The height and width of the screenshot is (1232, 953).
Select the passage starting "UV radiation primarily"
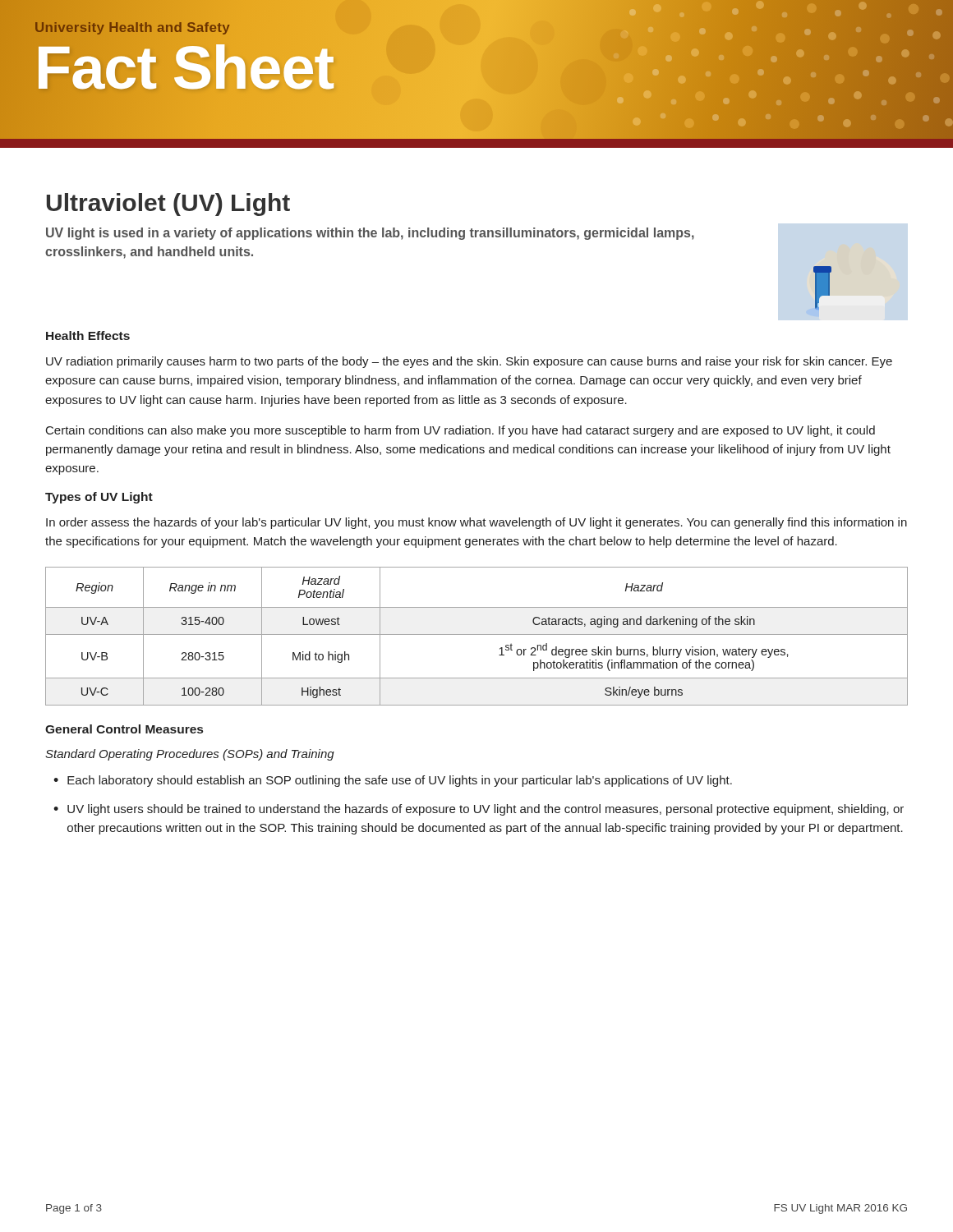coord(469,380)
